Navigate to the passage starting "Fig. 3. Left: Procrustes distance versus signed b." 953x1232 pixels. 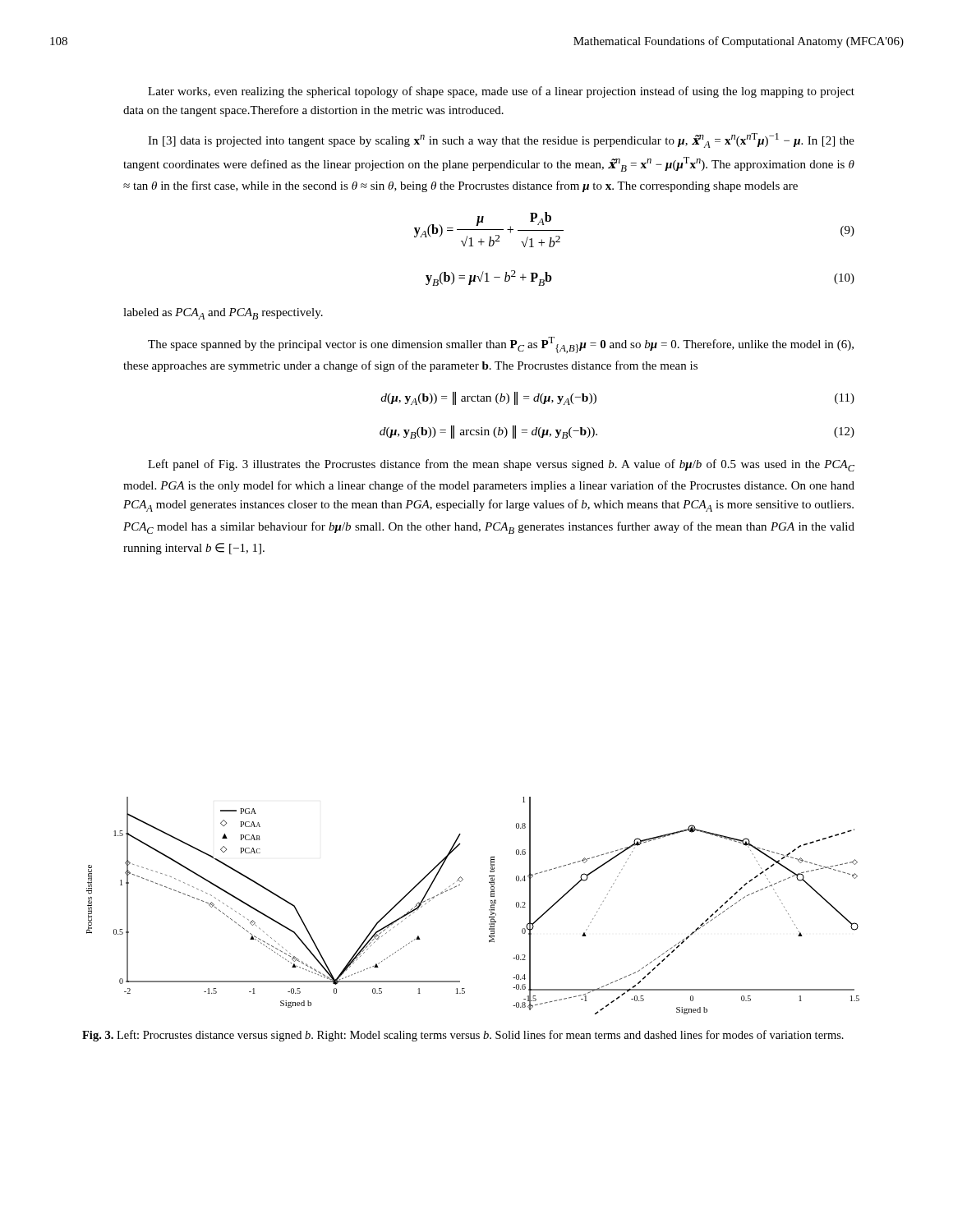(463, 1035)
